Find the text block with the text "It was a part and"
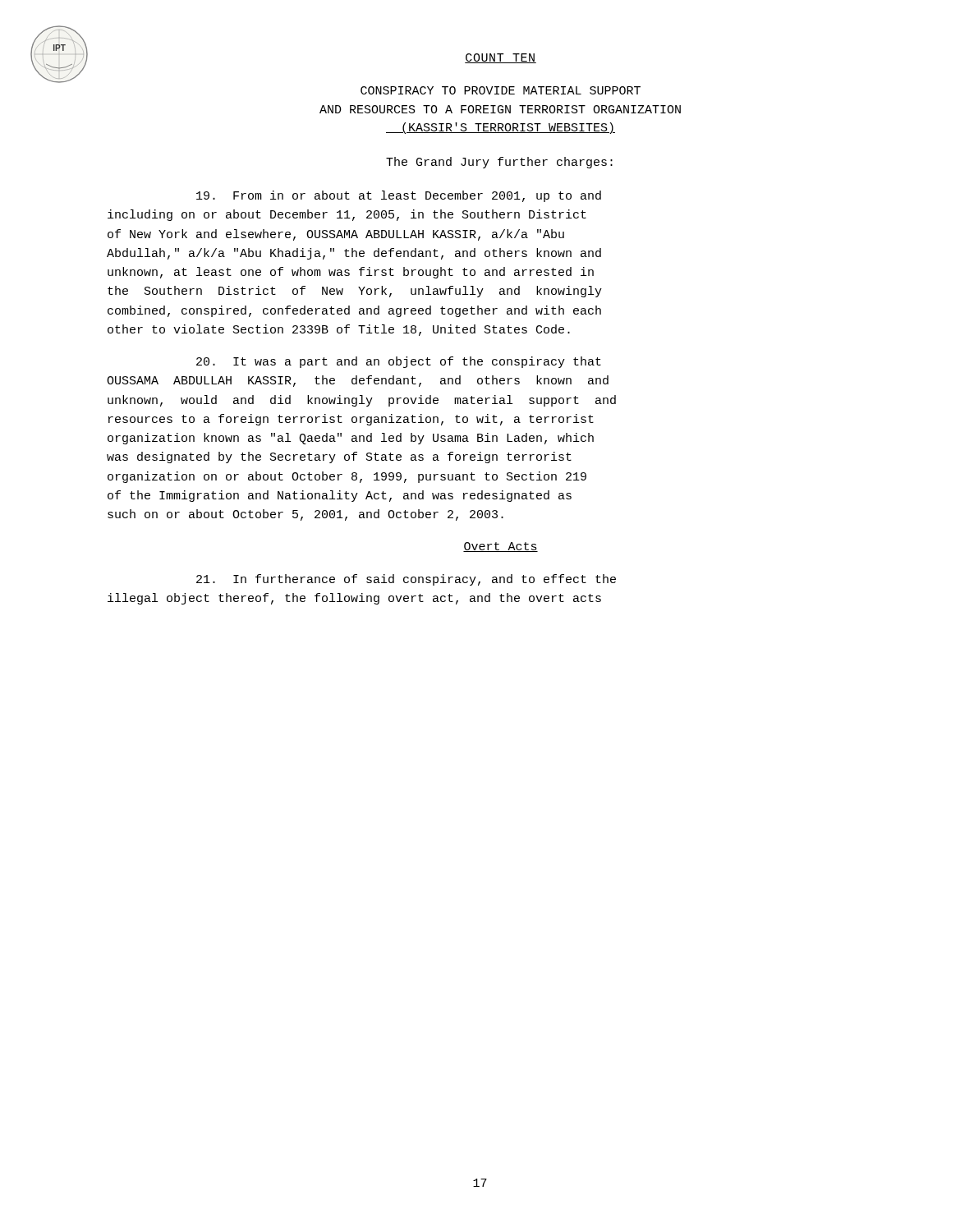The image size is (960, 1232). (x=362, y=439)
